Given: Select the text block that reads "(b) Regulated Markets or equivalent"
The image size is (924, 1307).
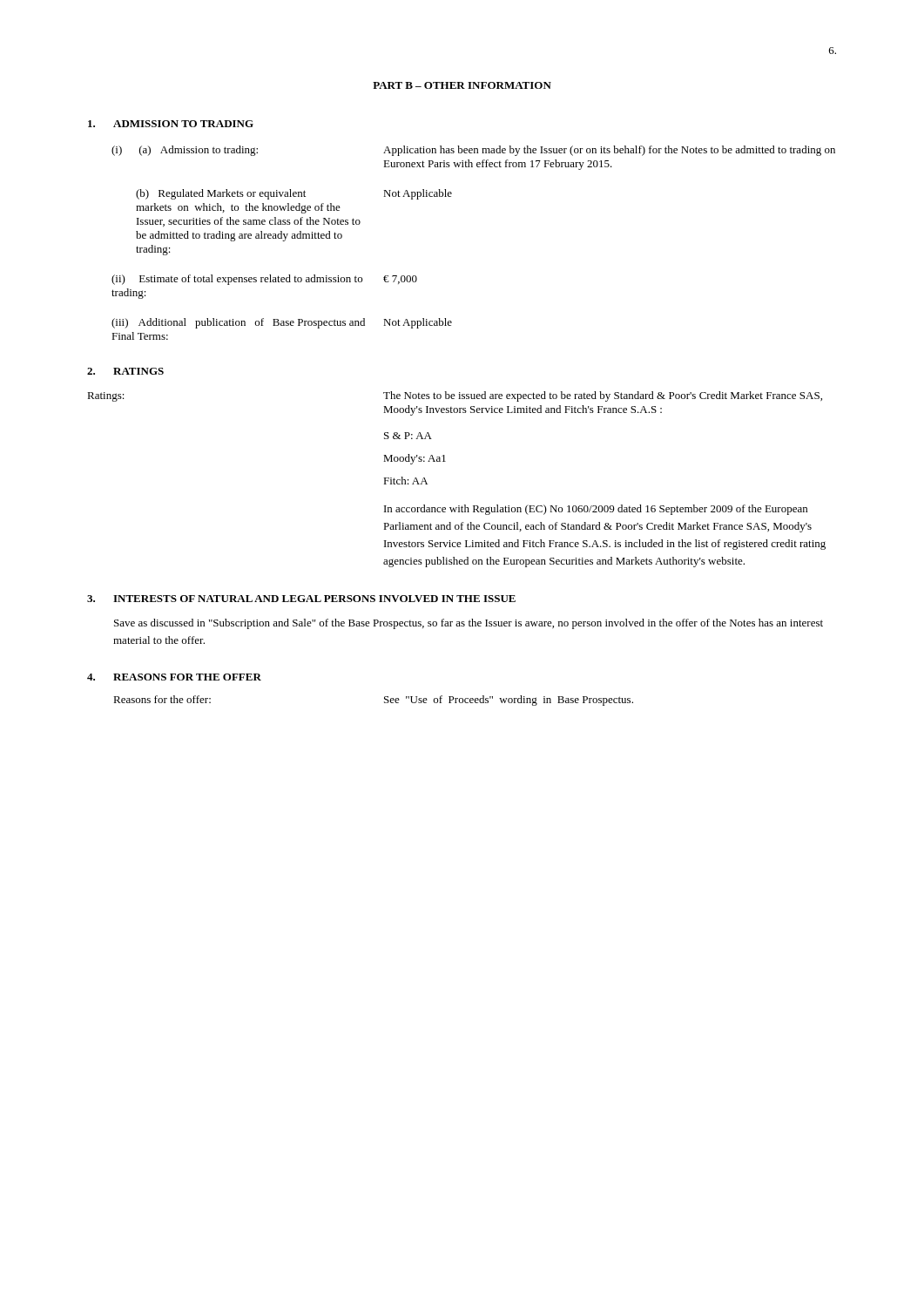Looking at the screenshot, I should point(294,194).
